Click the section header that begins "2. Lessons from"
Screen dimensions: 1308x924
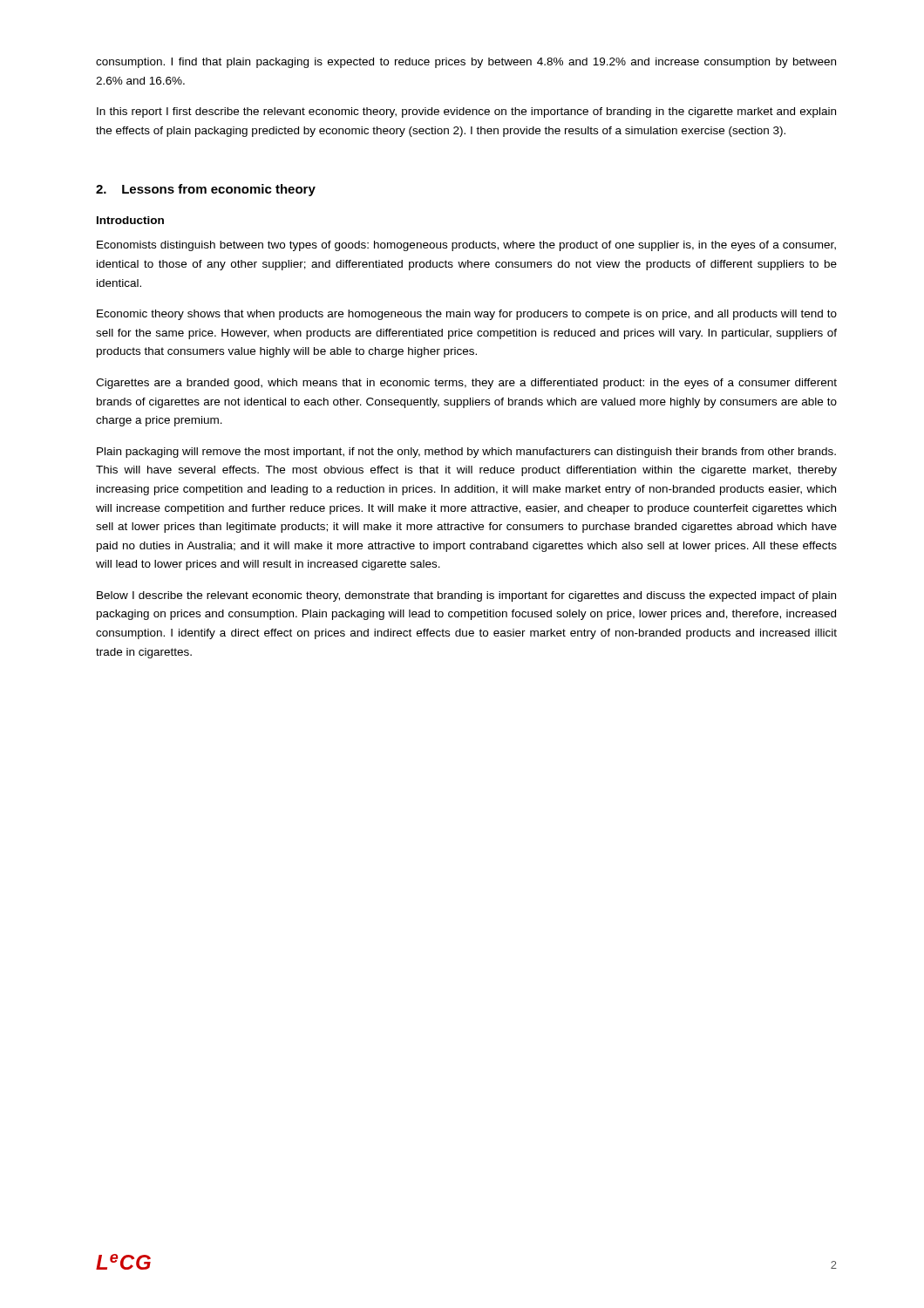(206, 189)
